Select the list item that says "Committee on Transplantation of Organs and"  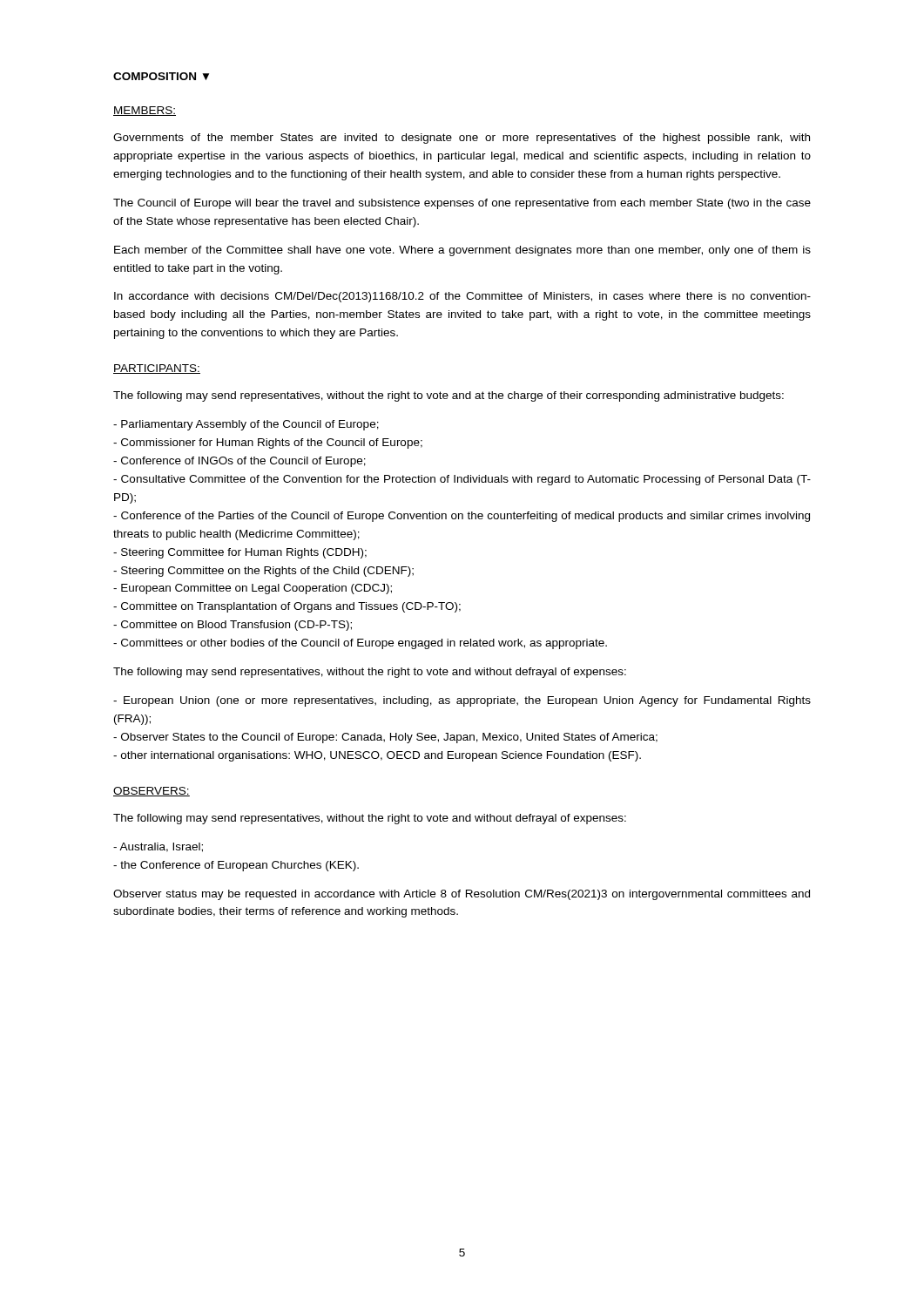pyautogui.click(x=287, y=606)
